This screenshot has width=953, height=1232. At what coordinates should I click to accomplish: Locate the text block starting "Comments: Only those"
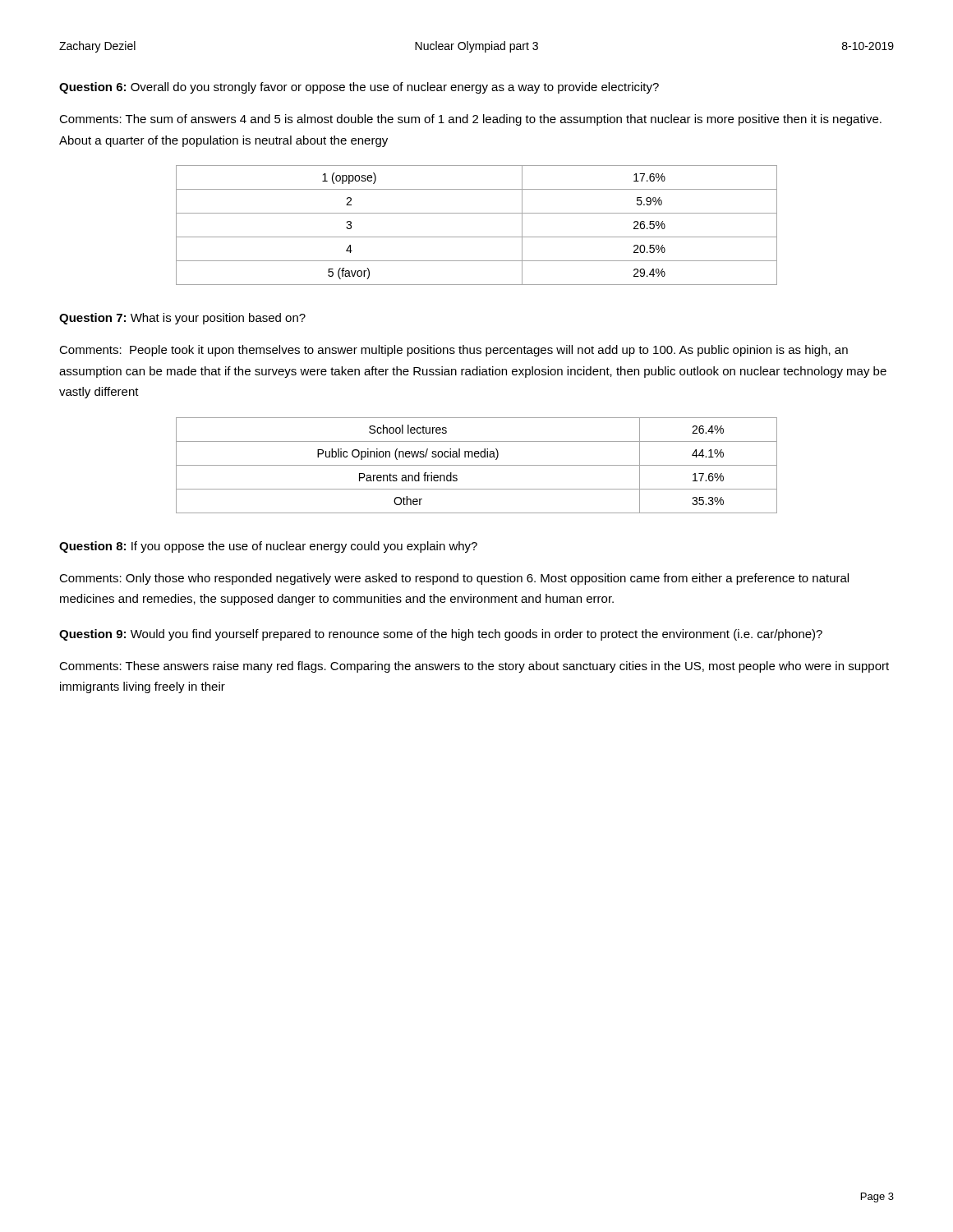454,588
